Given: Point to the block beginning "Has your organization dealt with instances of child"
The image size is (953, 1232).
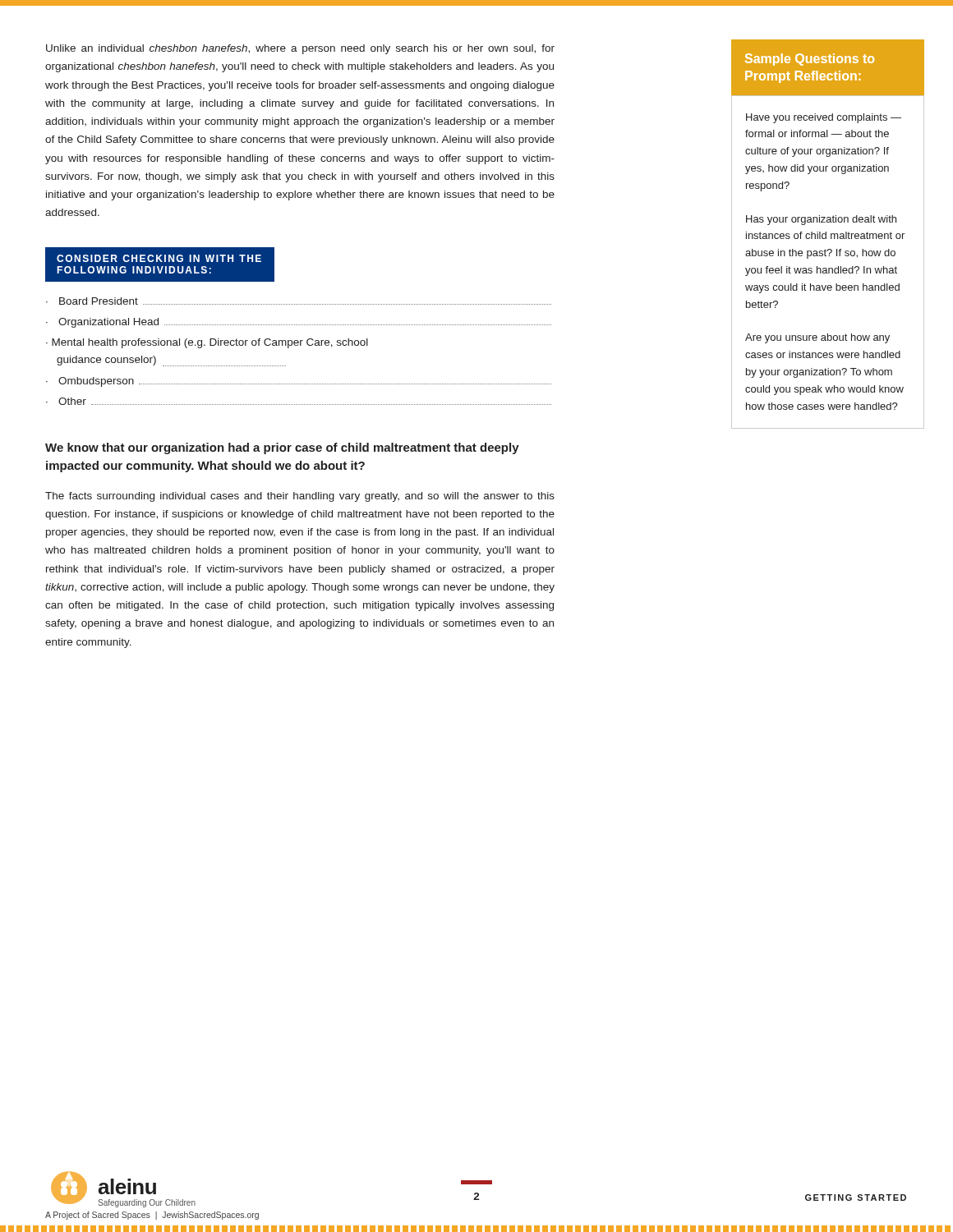Looking at the screenshot, I should point(825,261).
